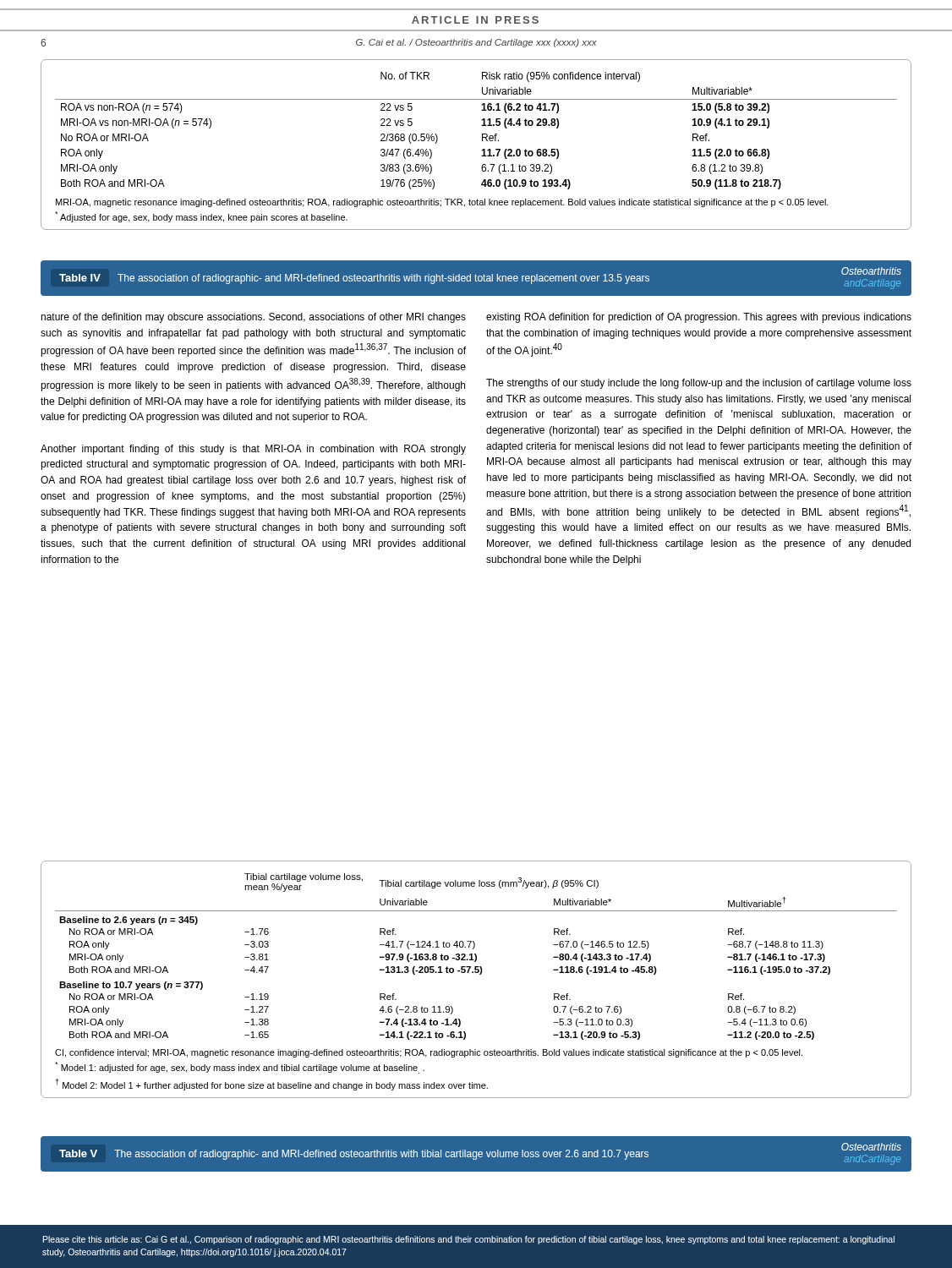The image size is (952, 1268).
Task: Click on the text starting "Table IV The association"
Action: [x=350, y=278]
